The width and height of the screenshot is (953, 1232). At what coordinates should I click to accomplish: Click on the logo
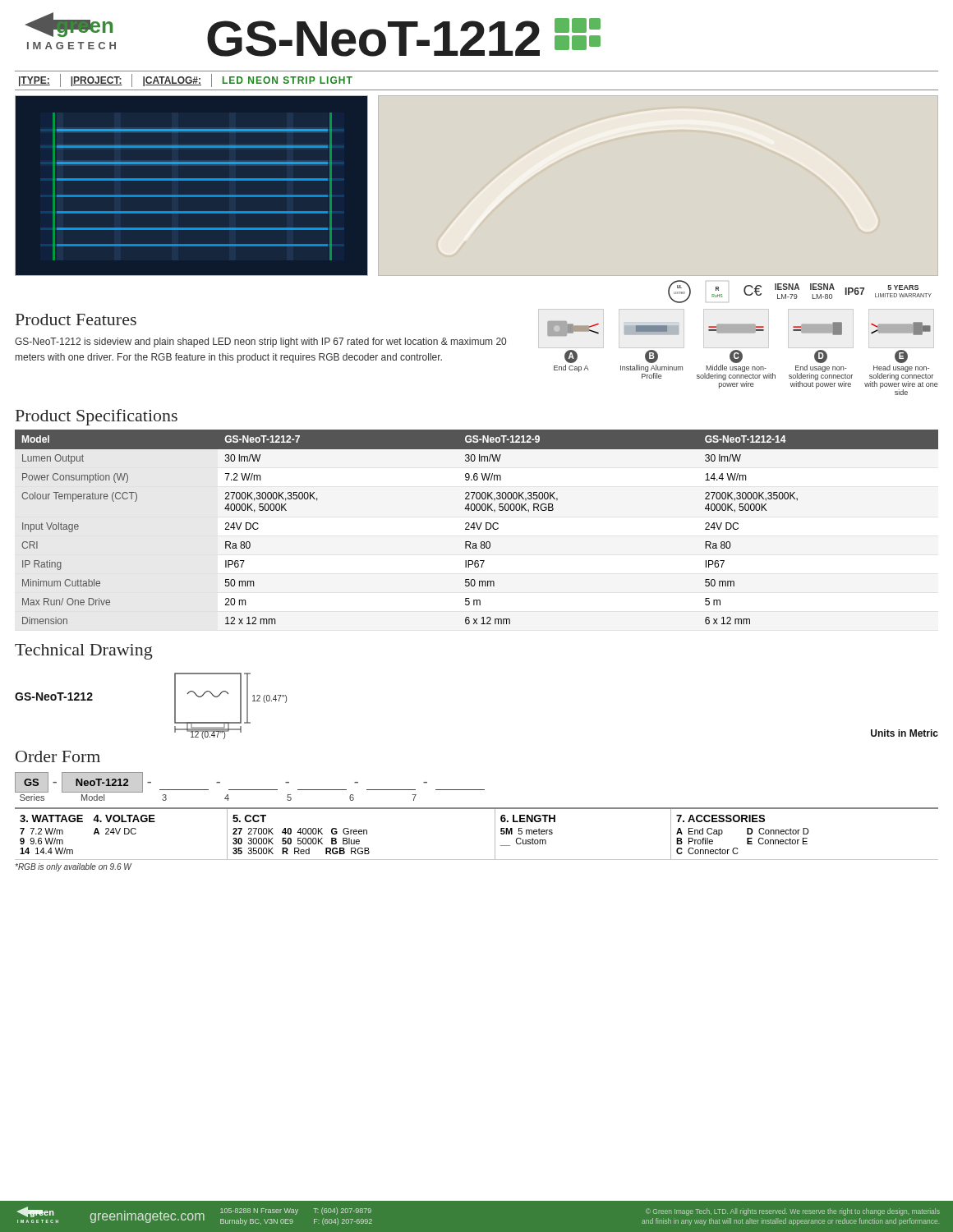(x=103, y=38)
